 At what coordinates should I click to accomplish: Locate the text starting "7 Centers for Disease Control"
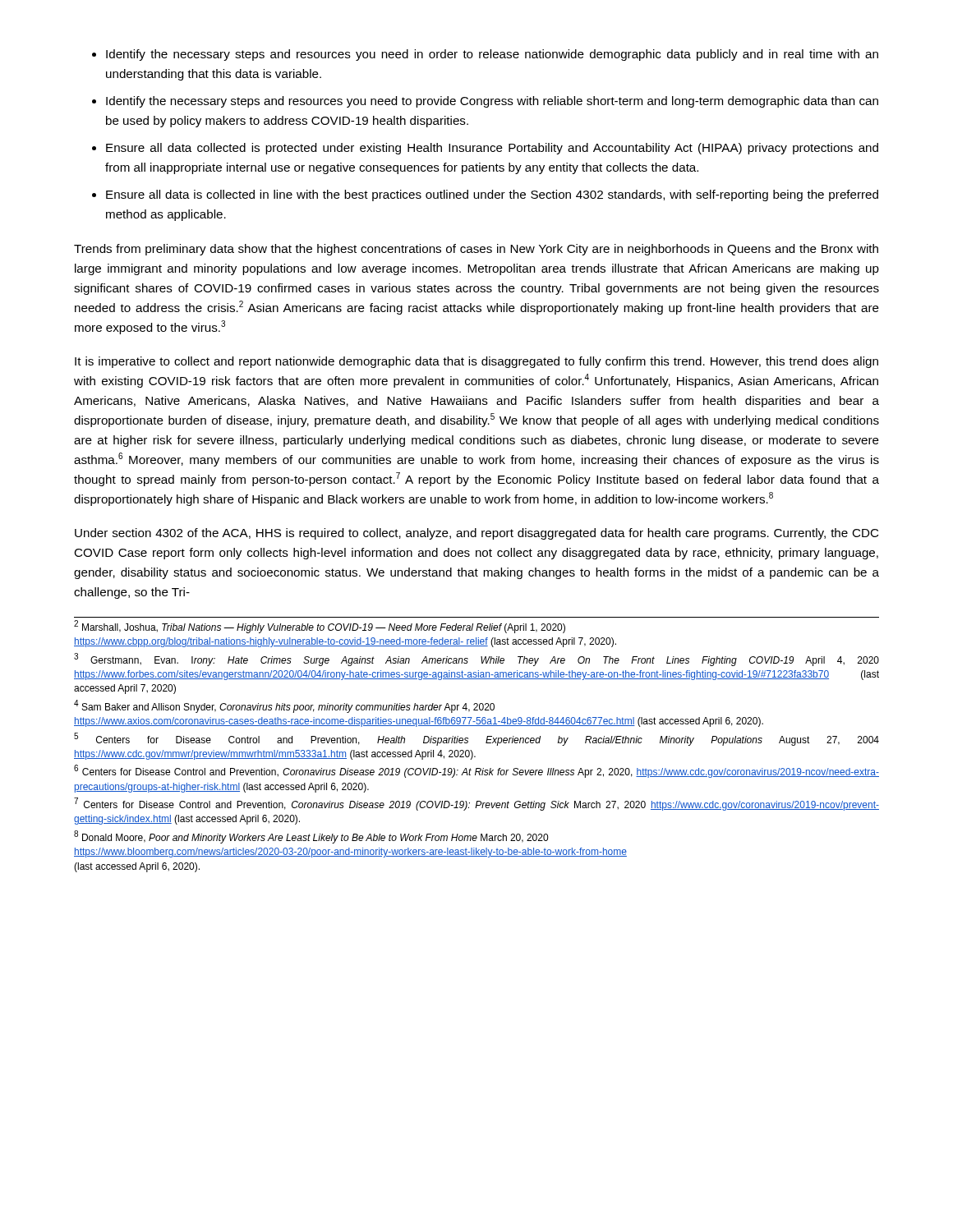[476, 812]
